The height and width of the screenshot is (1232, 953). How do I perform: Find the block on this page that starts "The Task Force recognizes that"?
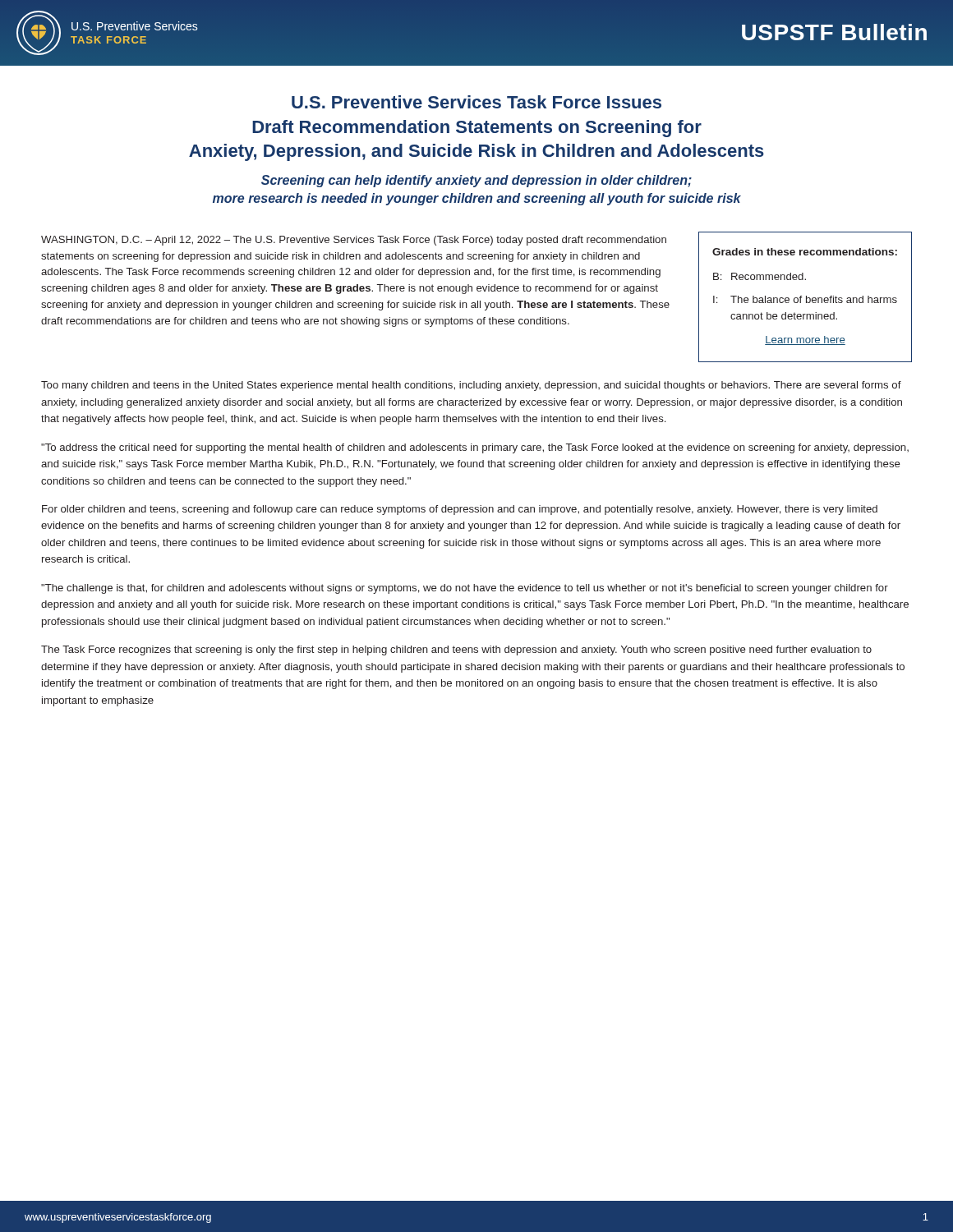tap(473, 675)
